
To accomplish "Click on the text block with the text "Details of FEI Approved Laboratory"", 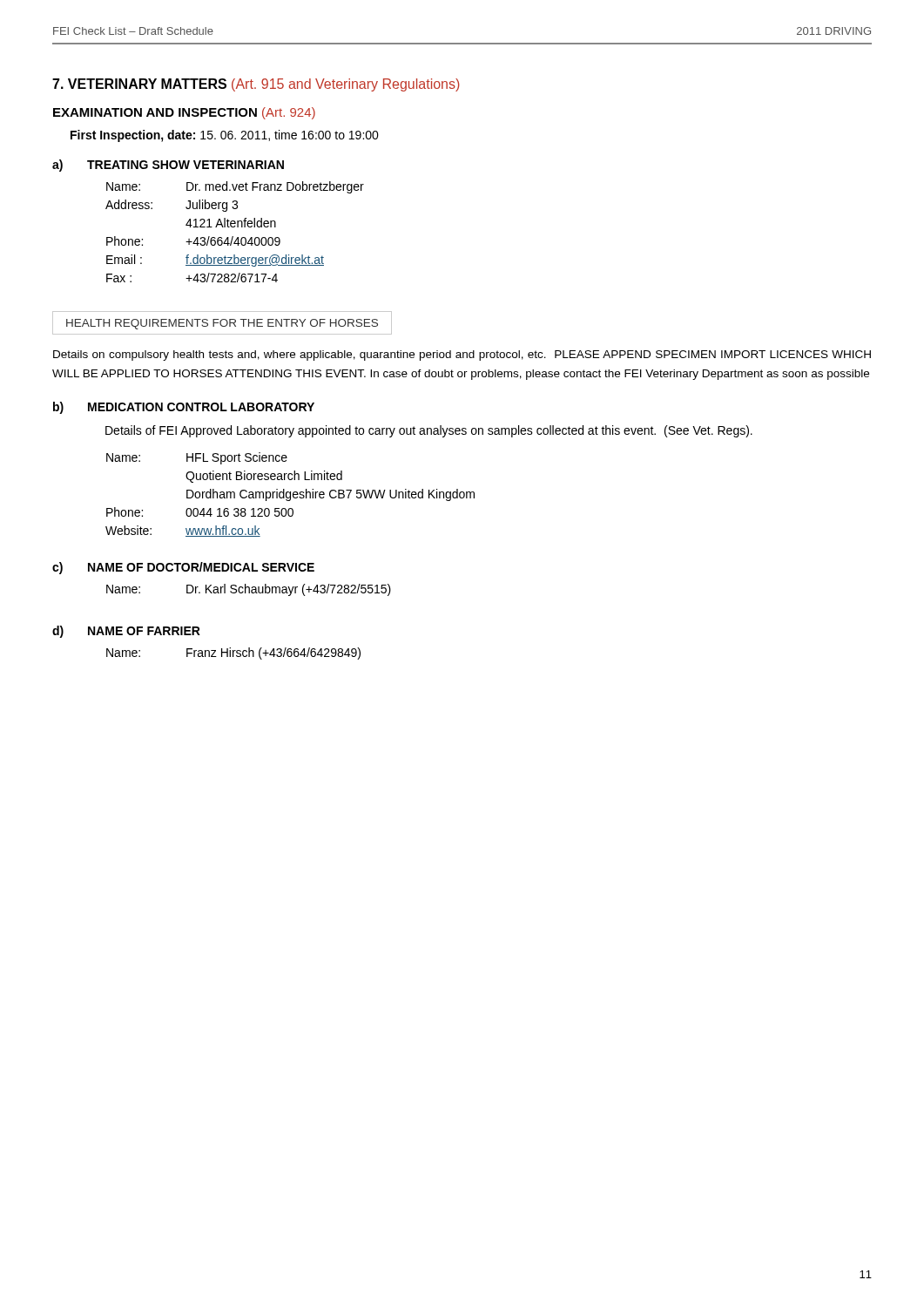I will [429, 430].
